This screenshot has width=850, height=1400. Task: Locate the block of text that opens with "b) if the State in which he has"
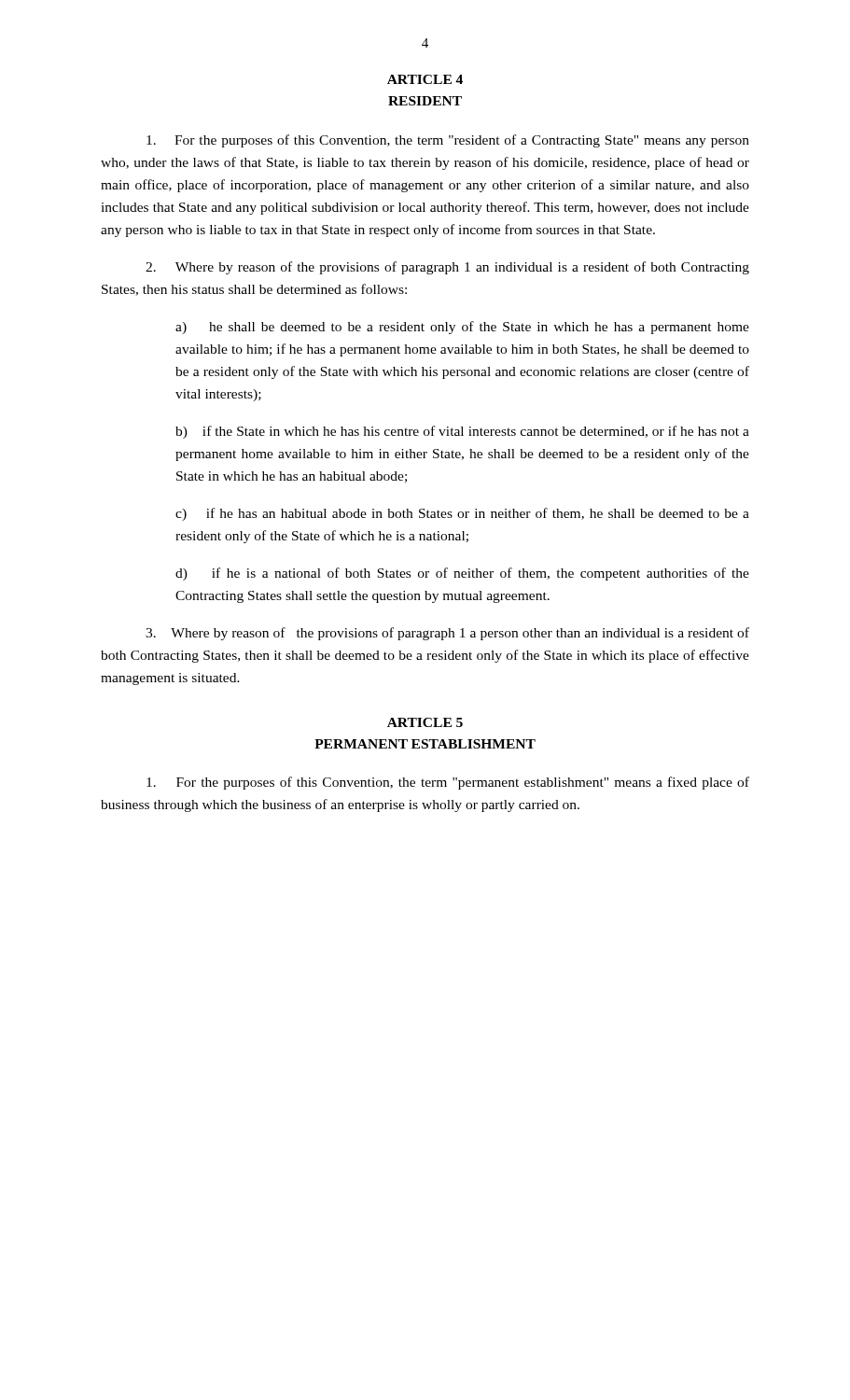click(462, 453)
